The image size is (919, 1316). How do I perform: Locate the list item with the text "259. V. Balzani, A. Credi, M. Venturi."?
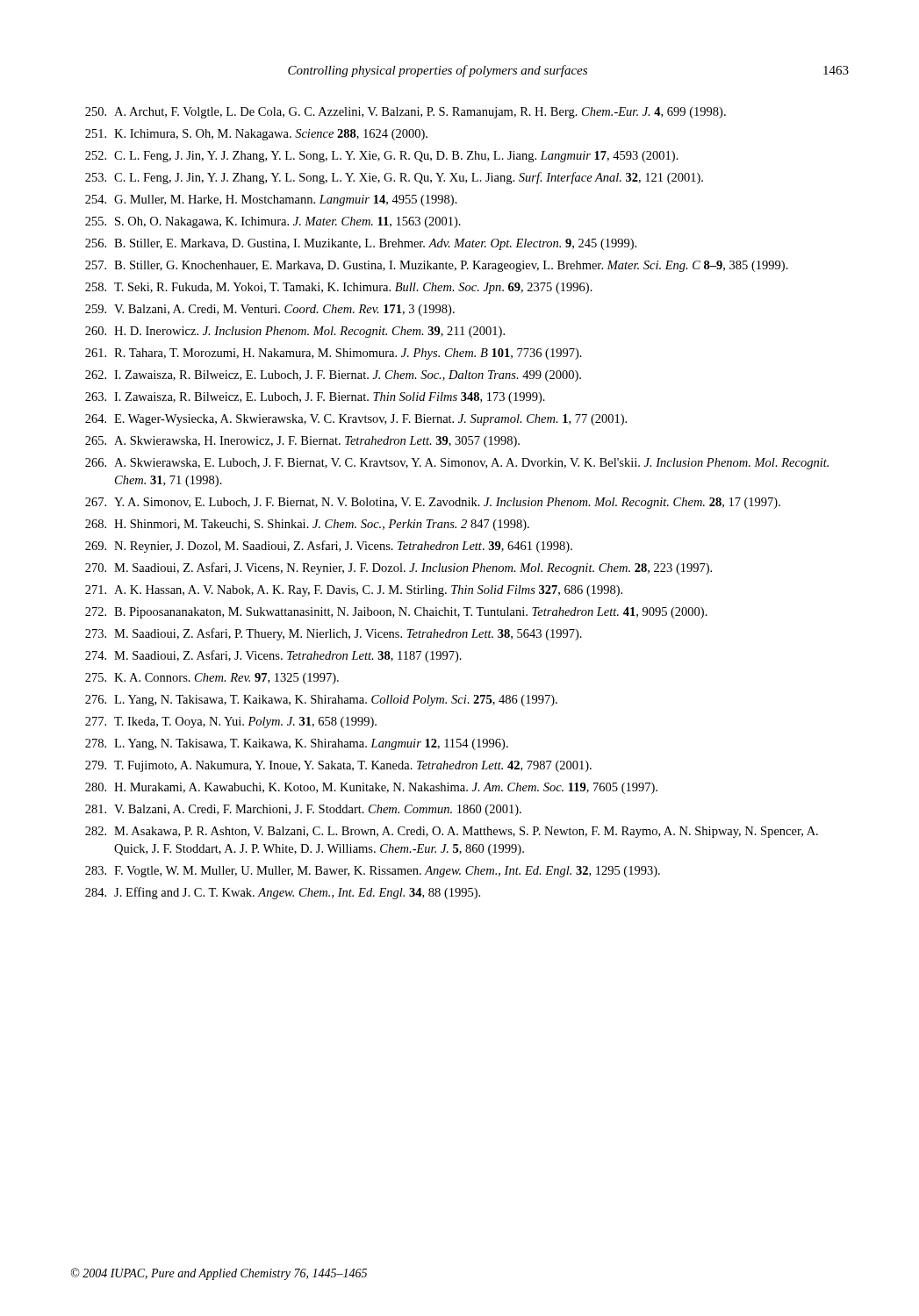click(x=460, y=309)
